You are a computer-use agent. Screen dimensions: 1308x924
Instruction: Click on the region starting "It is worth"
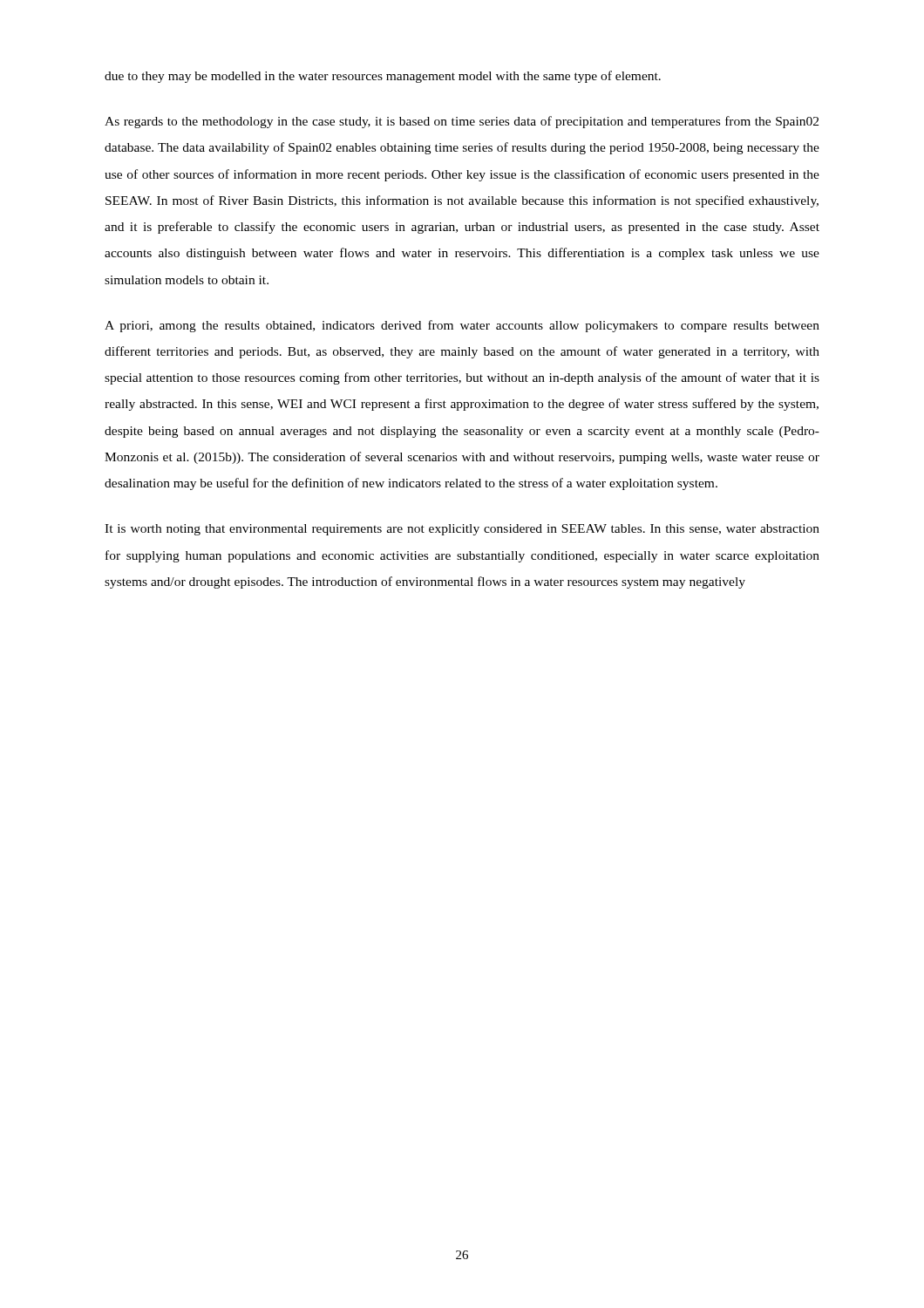[462, 555]
